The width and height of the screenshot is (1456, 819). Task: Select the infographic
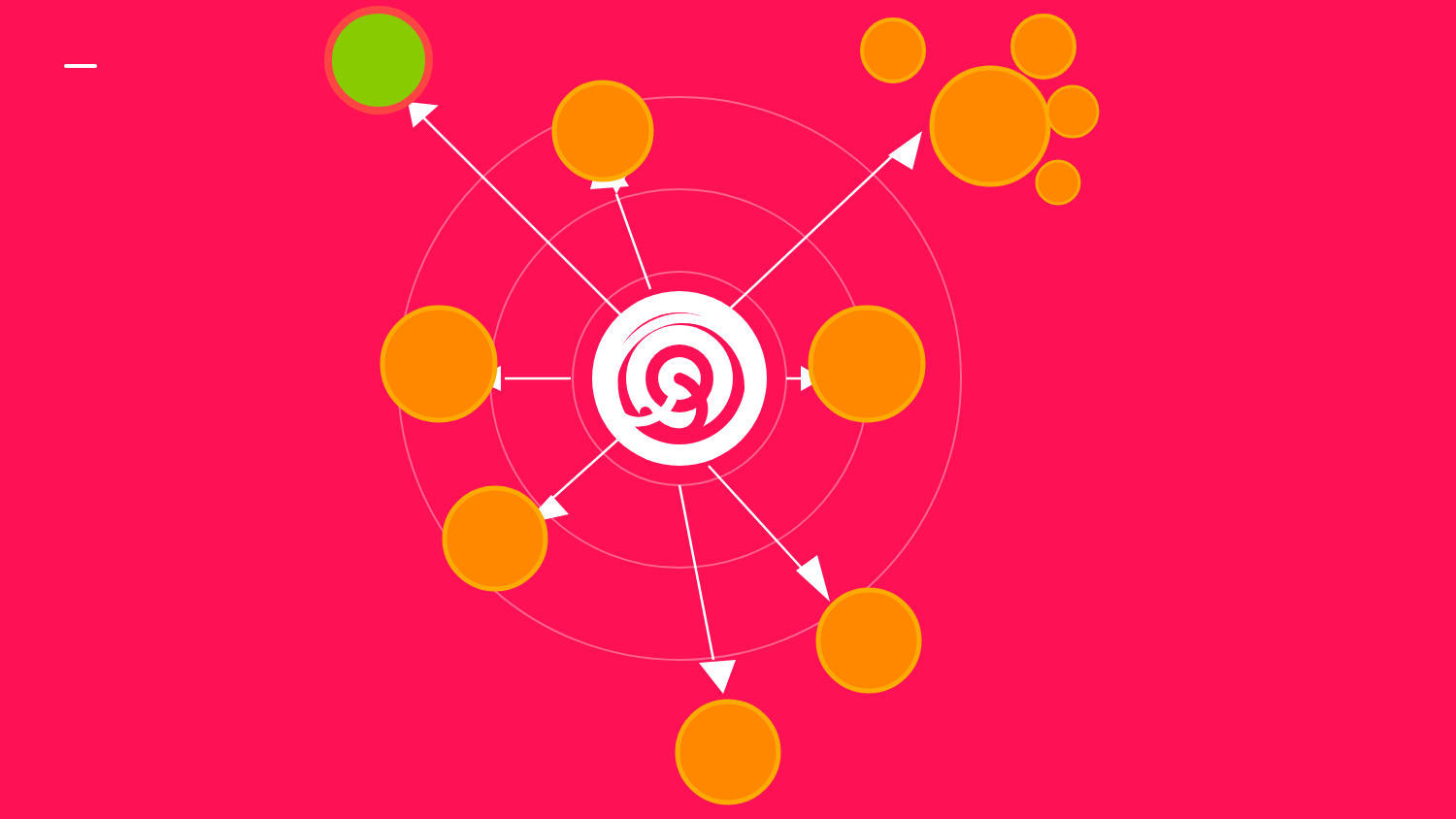coord(728,410)
